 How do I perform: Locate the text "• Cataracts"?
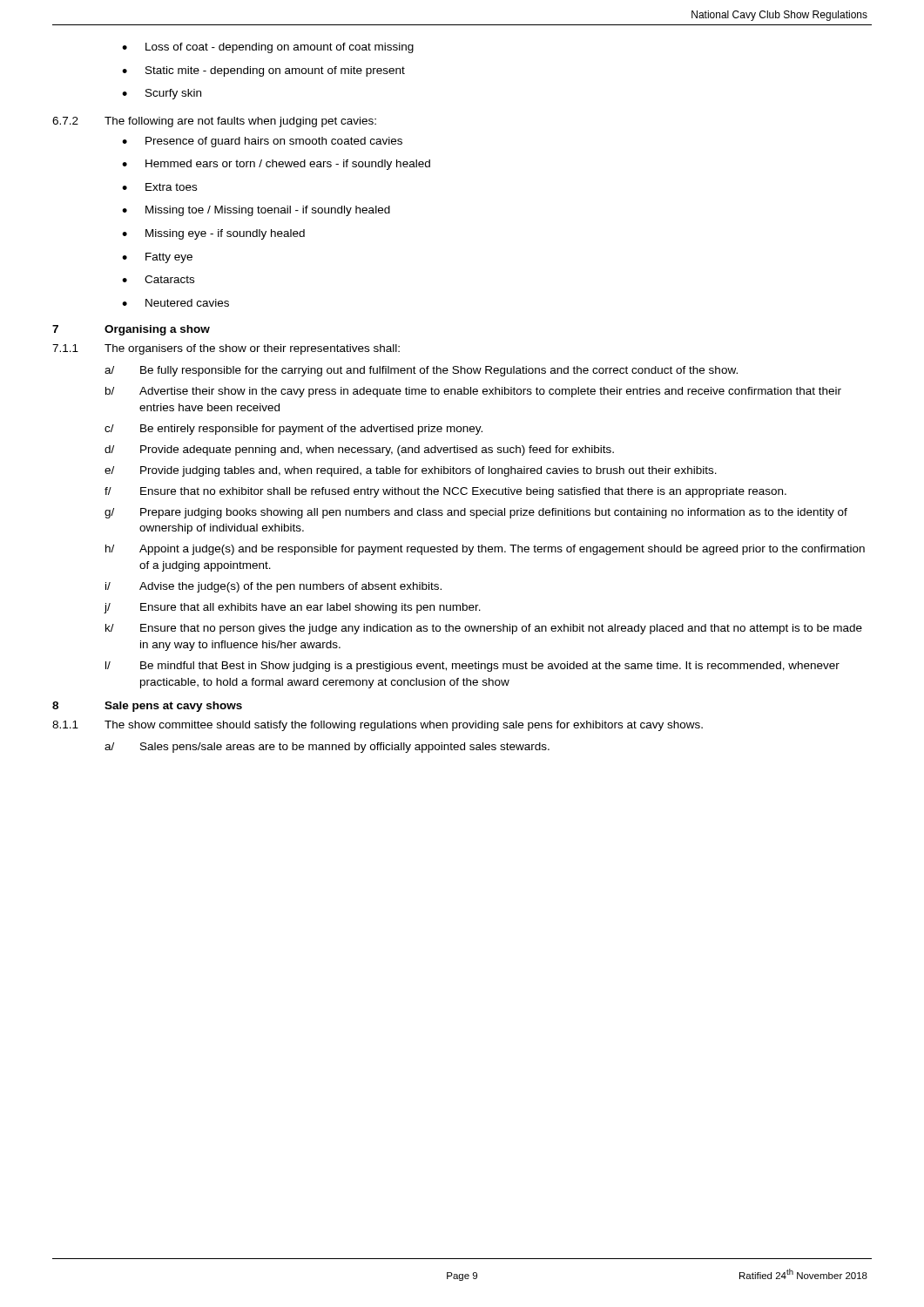[158, 279]
